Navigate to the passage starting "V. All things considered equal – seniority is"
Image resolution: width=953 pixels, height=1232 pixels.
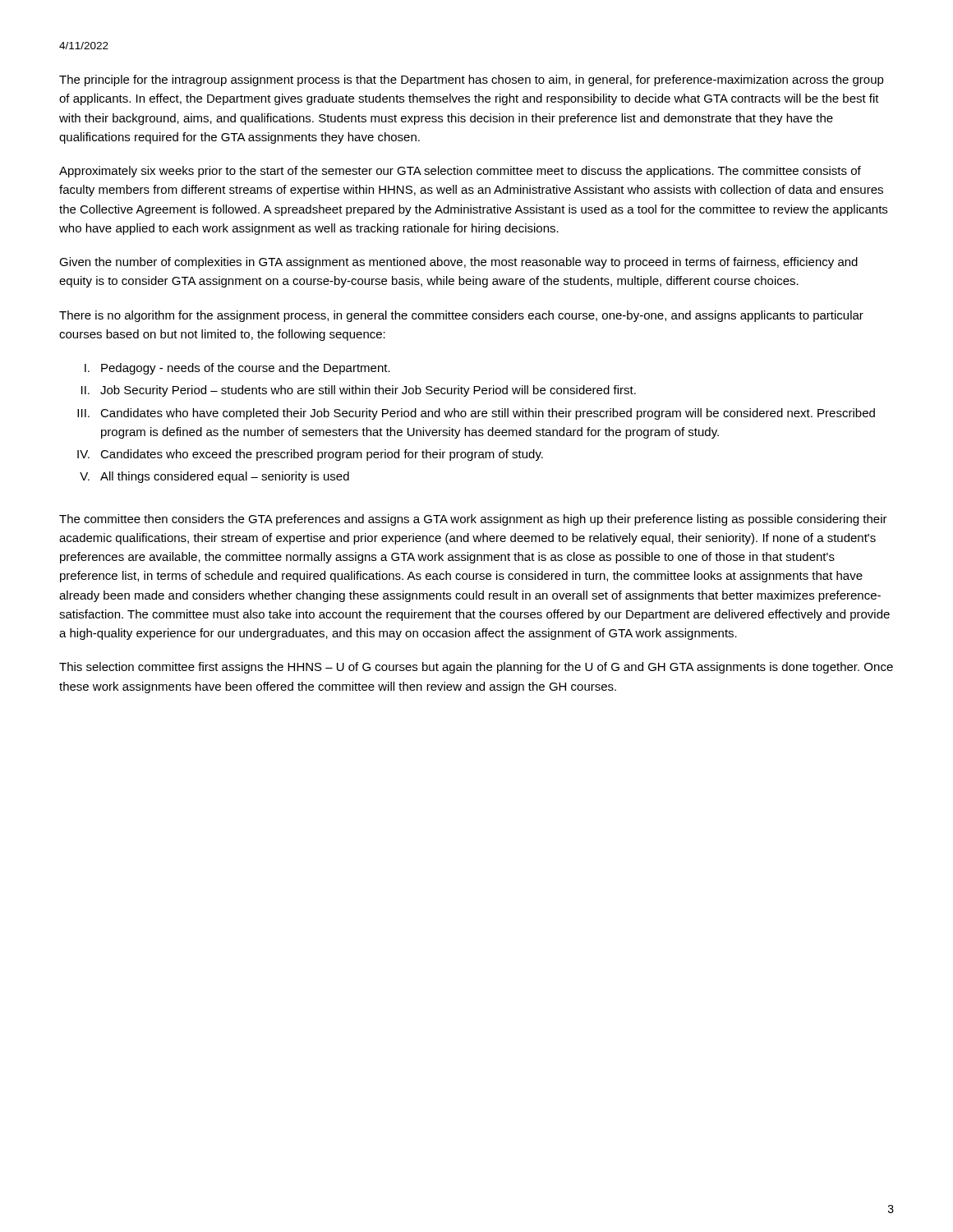(x=214, y=477)
